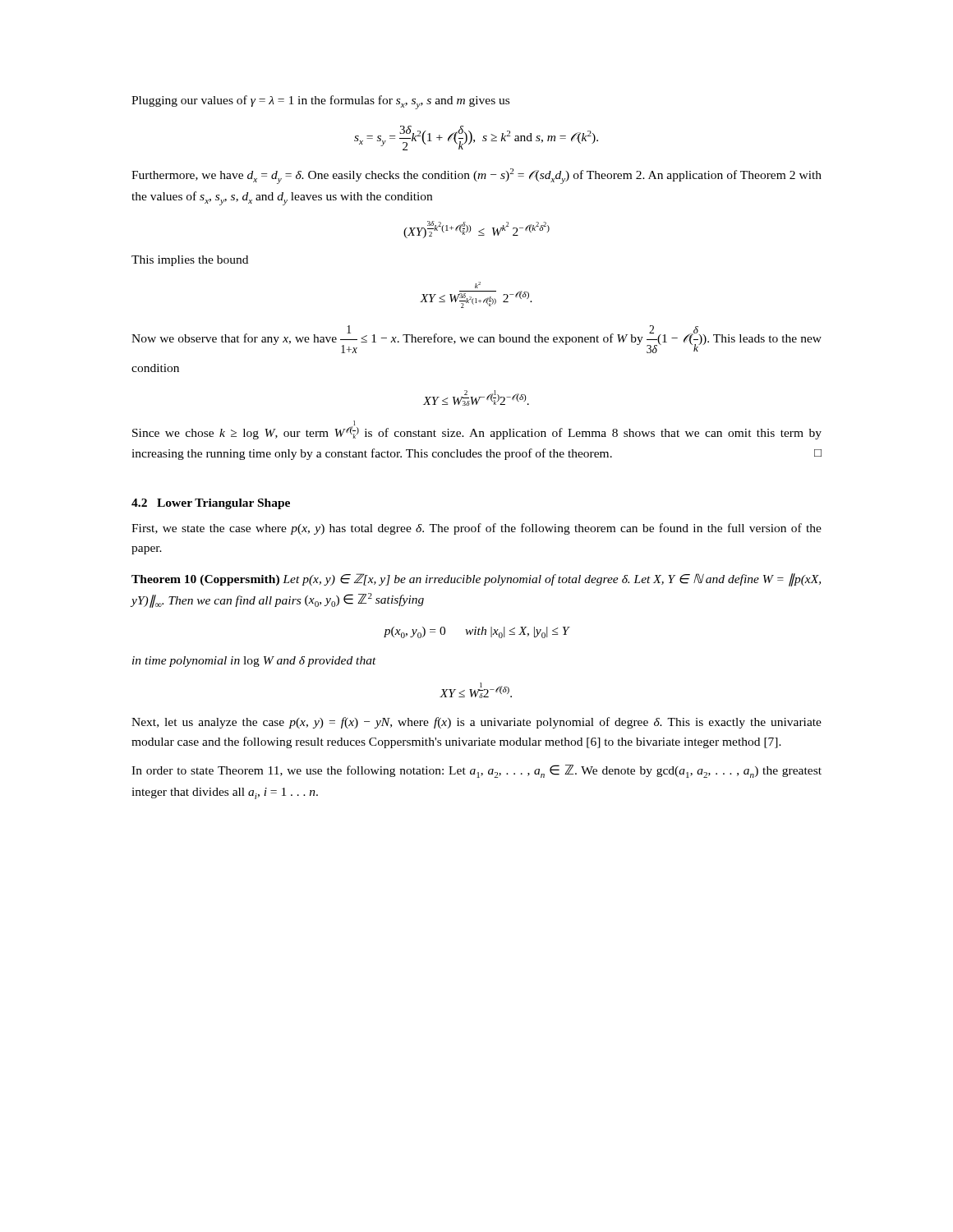This screenshot has height=1232, width=953.
Task: Click on the element starting "In order to state"
Action: pyautogui.click(x=476, y=782)
